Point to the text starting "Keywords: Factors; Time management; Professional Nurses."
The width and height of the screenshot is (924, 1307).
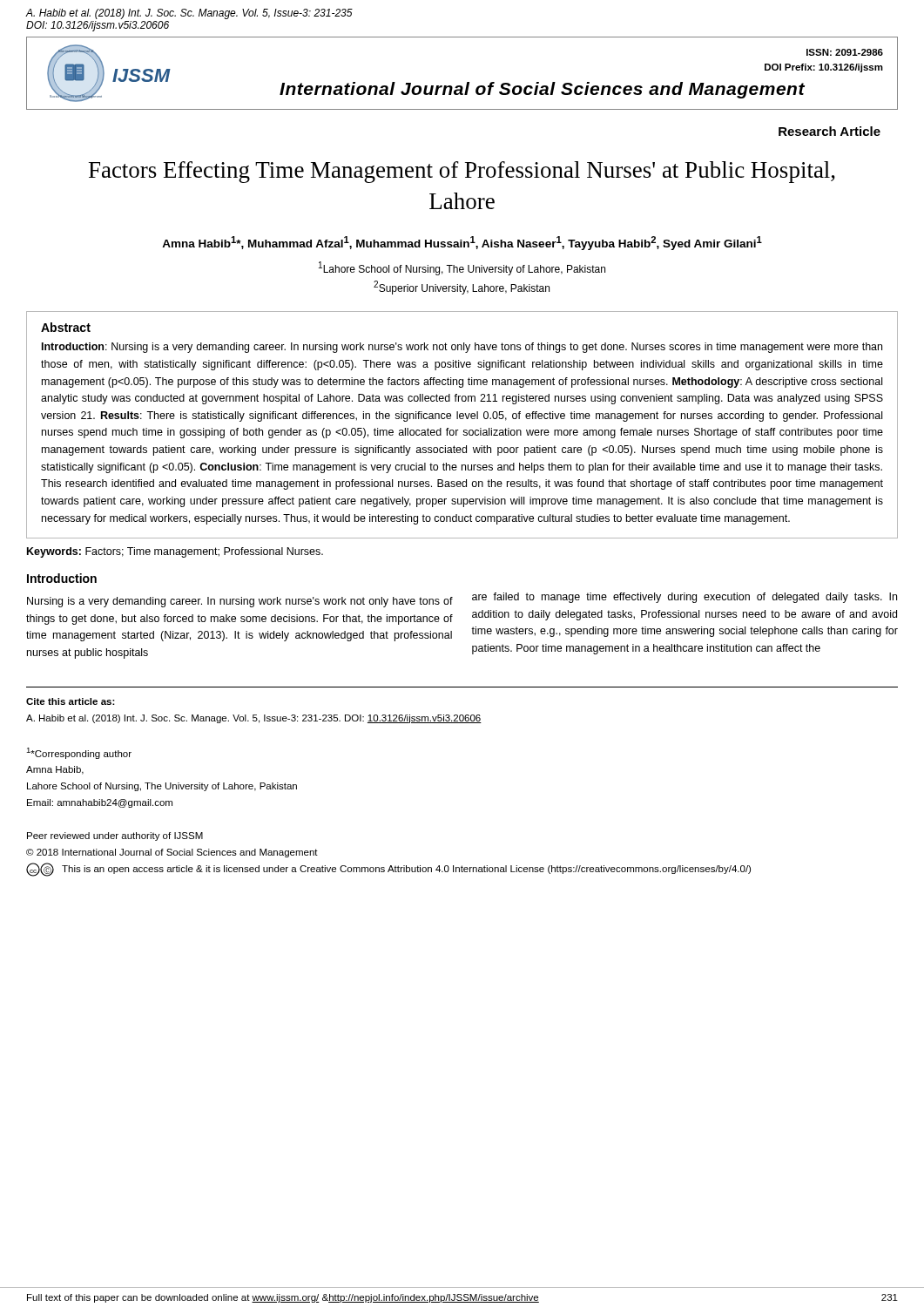point(175,552)
